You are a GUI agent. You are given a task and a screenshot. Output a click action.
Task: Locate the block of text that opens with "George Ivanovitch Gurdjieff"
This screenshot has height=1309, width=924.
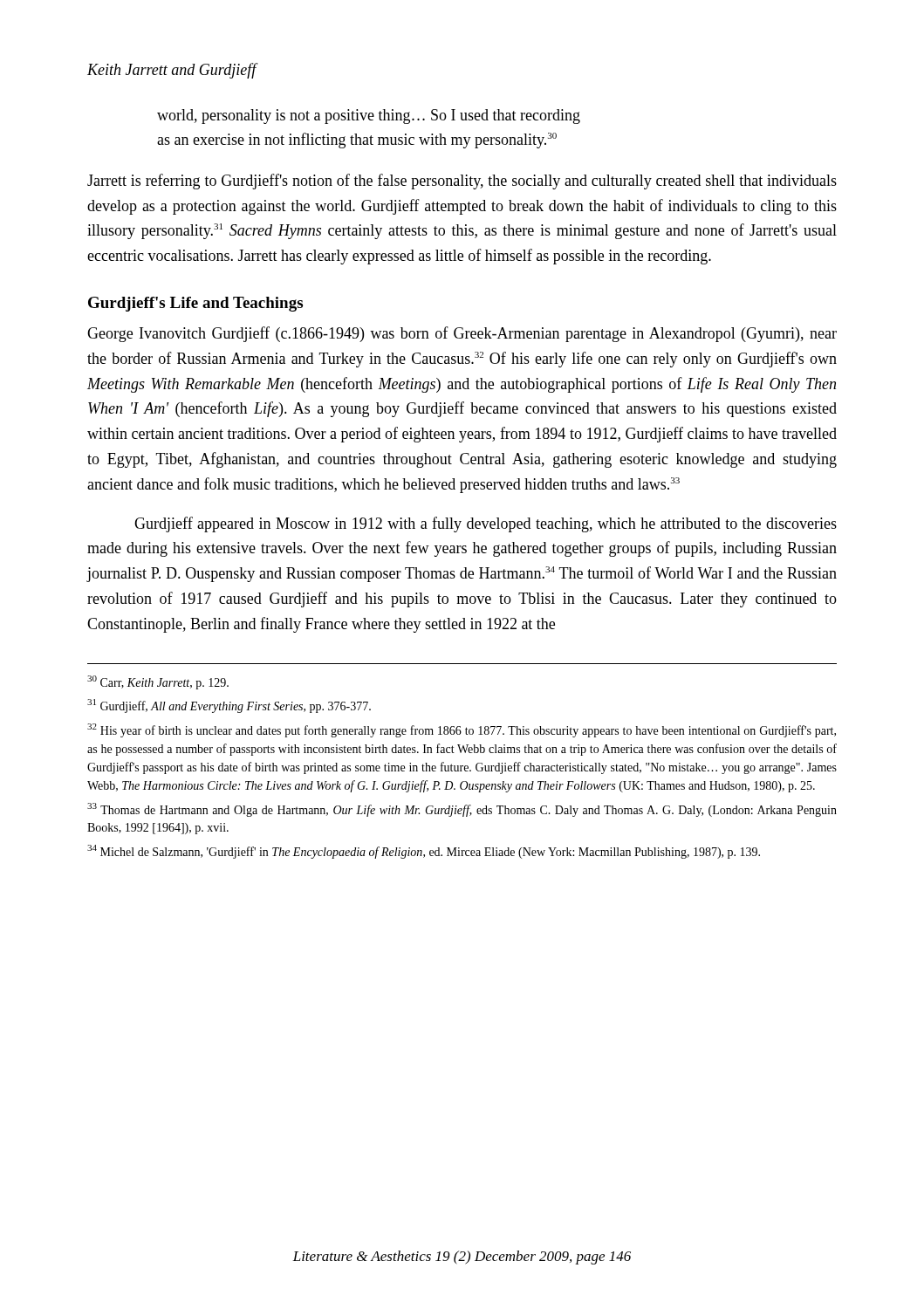462,409
